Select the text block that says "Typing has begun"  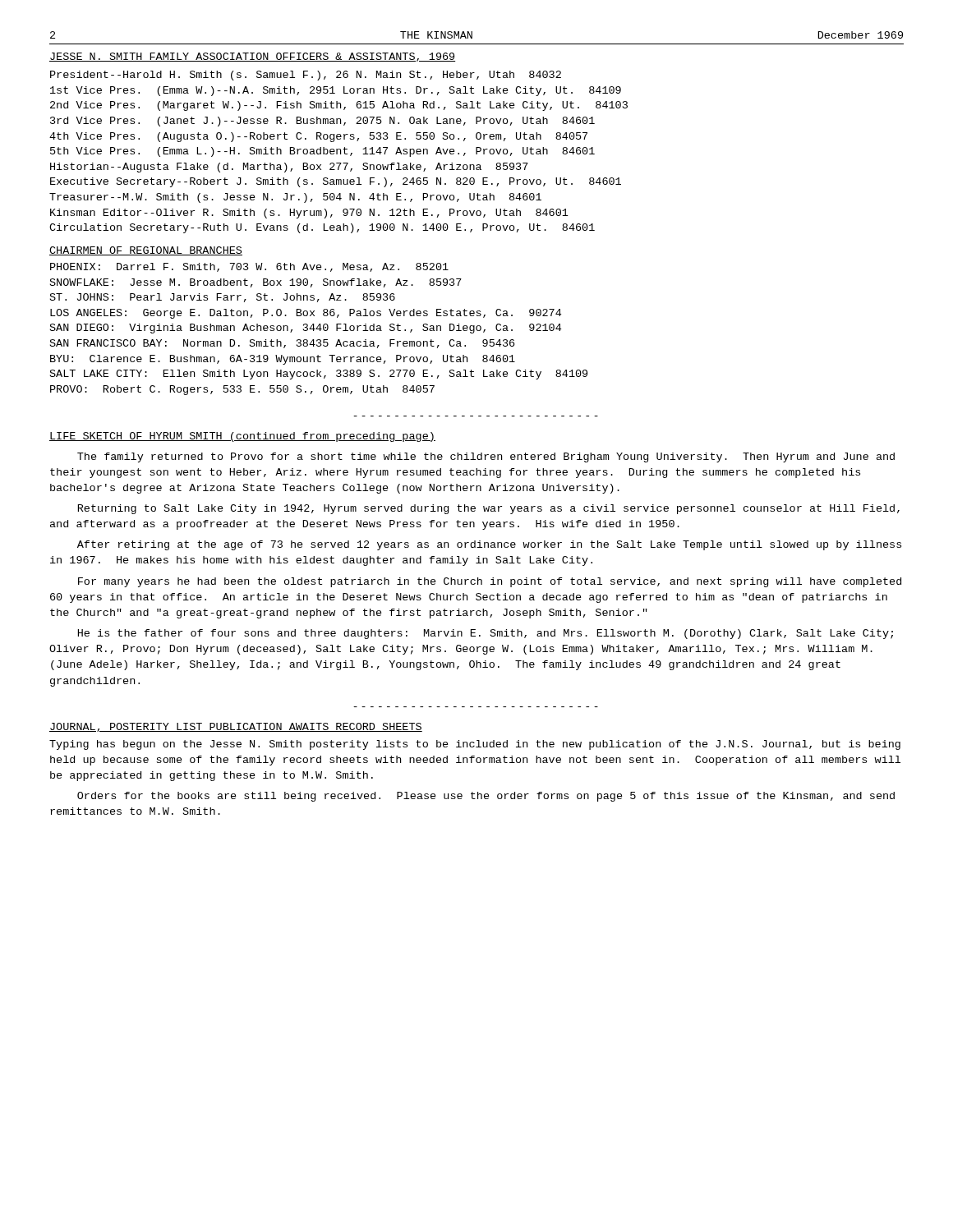click(475, 745)
